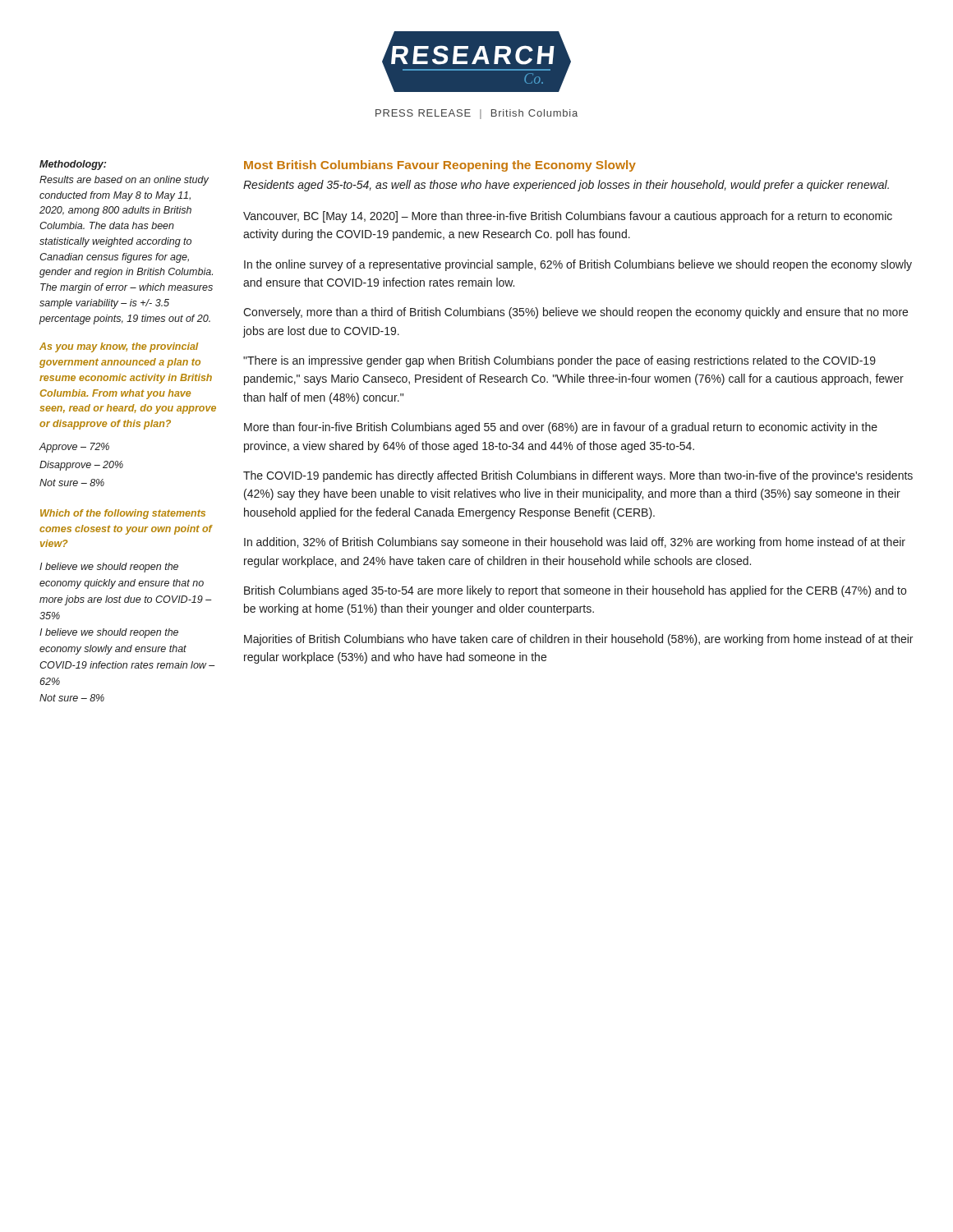Locate the title
This screenshot has height=1232, width=953.
(x=440, y=165)
